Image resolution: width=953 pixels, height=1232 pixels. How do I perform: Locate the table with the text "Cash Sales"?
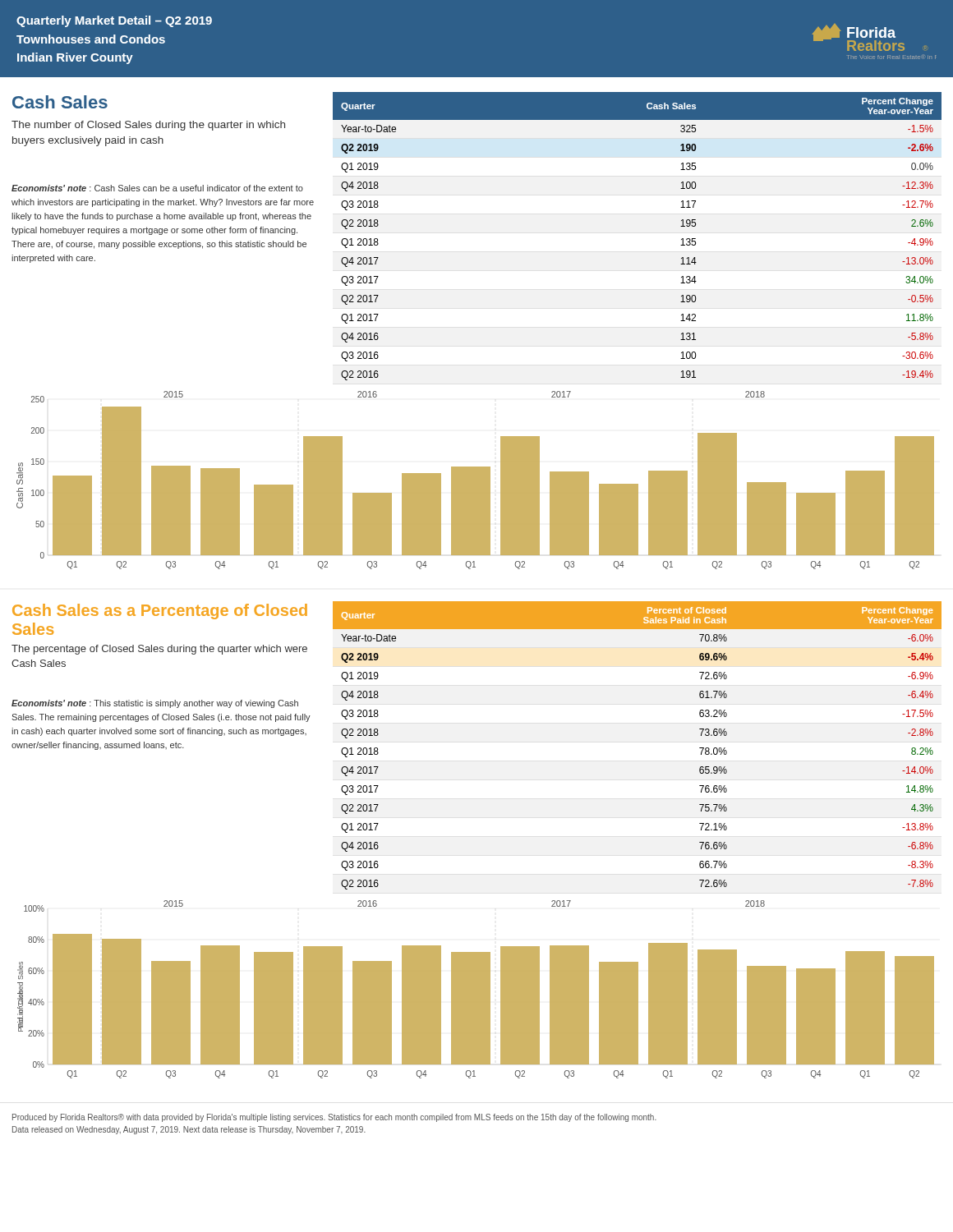(637, 238)
